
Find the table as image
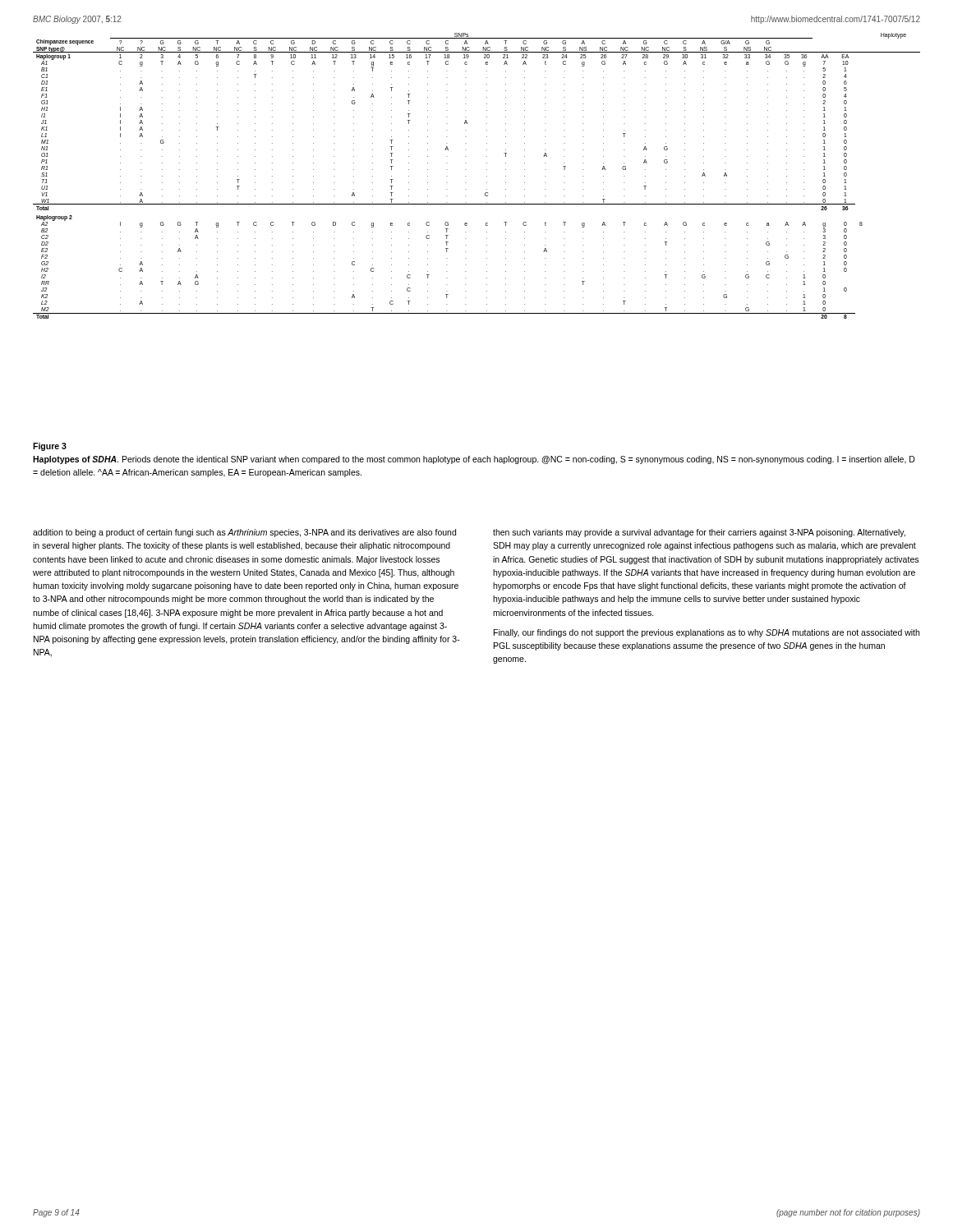(x=476, y=176)
